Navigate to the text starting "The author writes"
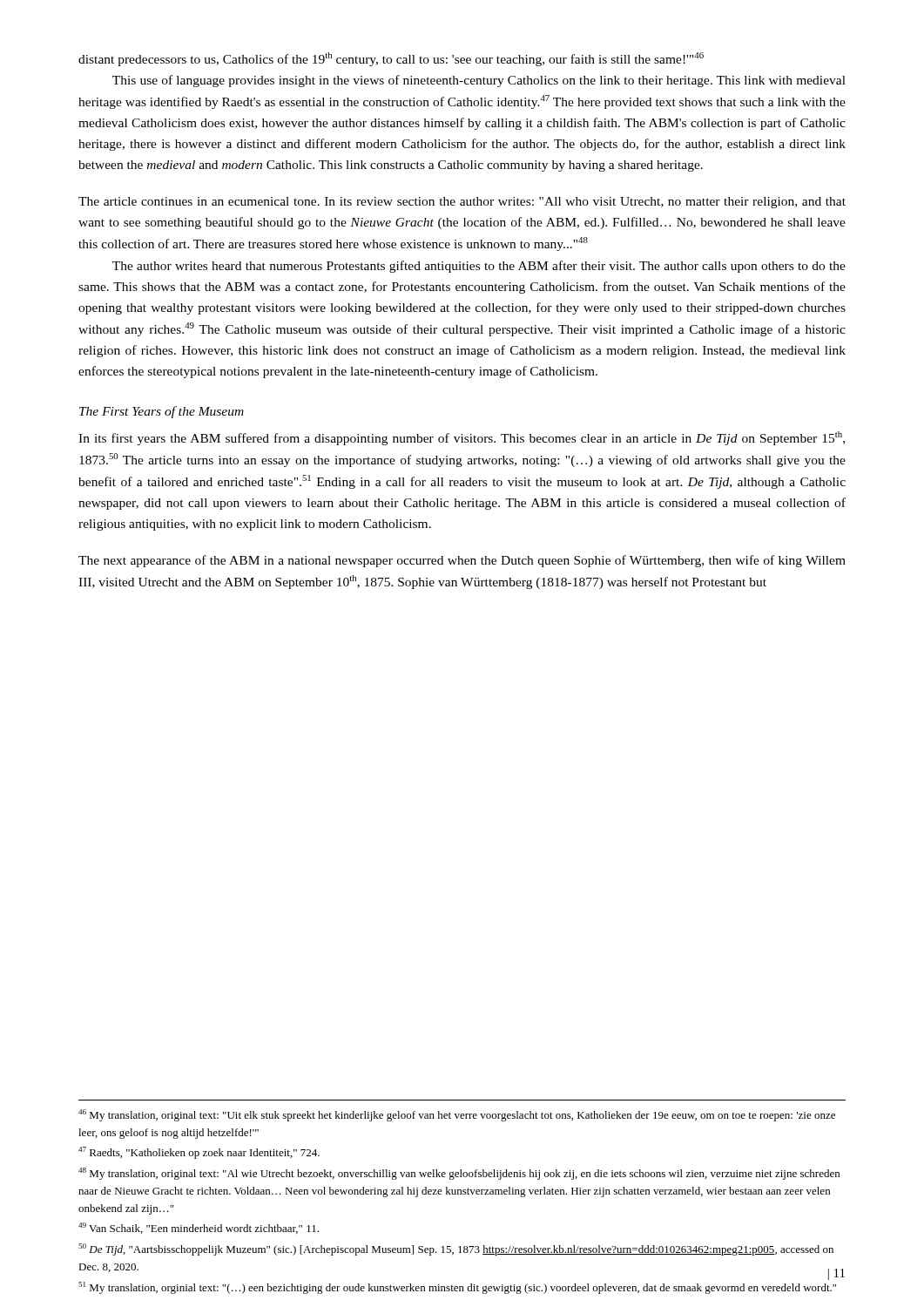The image size is (924, 1307). (462, 318)
